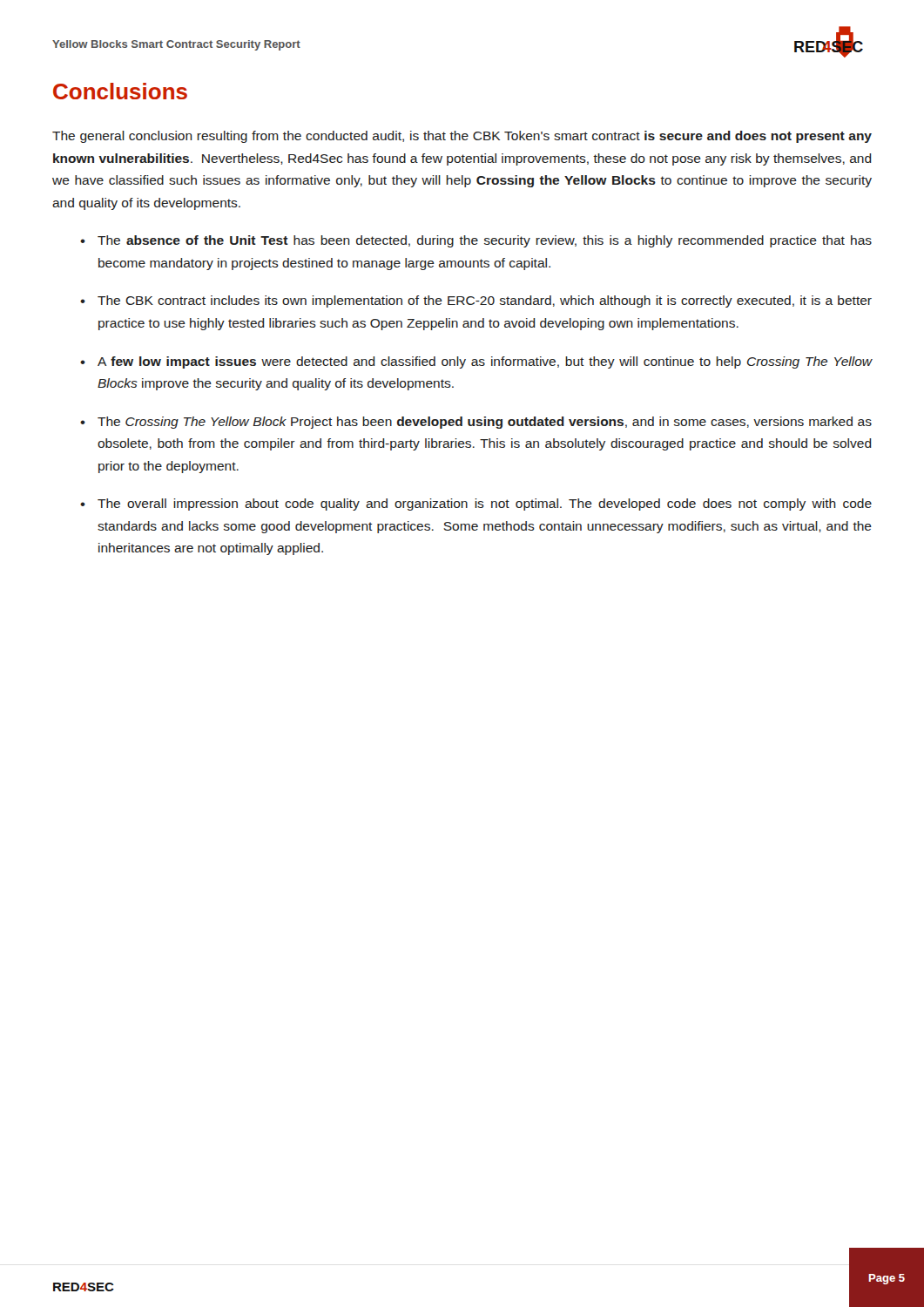The image size is (924, 1307).
Task: Select the text block starting "A few low impact"
Action: (485, 372)
